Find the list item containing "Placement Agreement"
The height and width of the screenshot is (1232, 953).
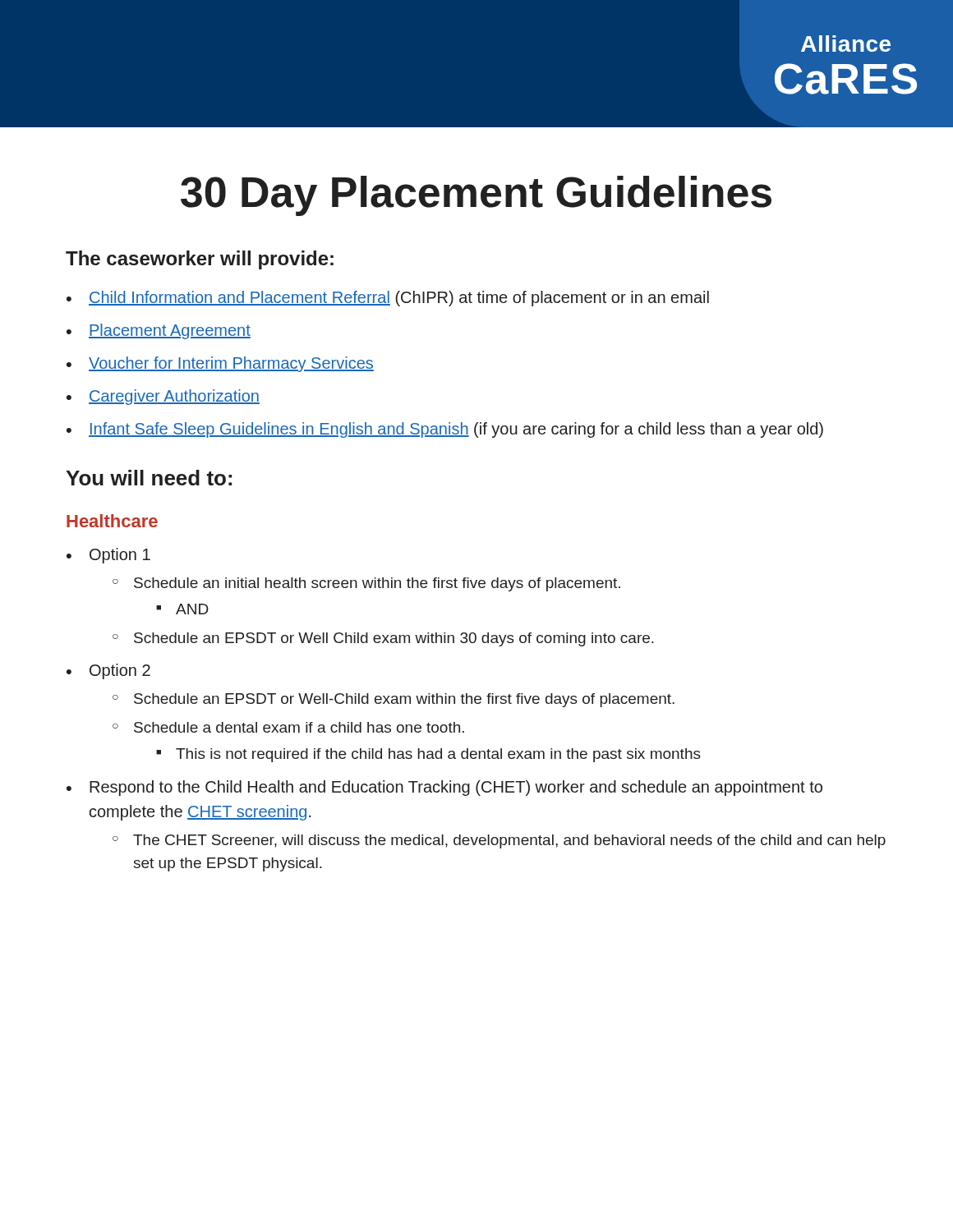pos(170,330)
